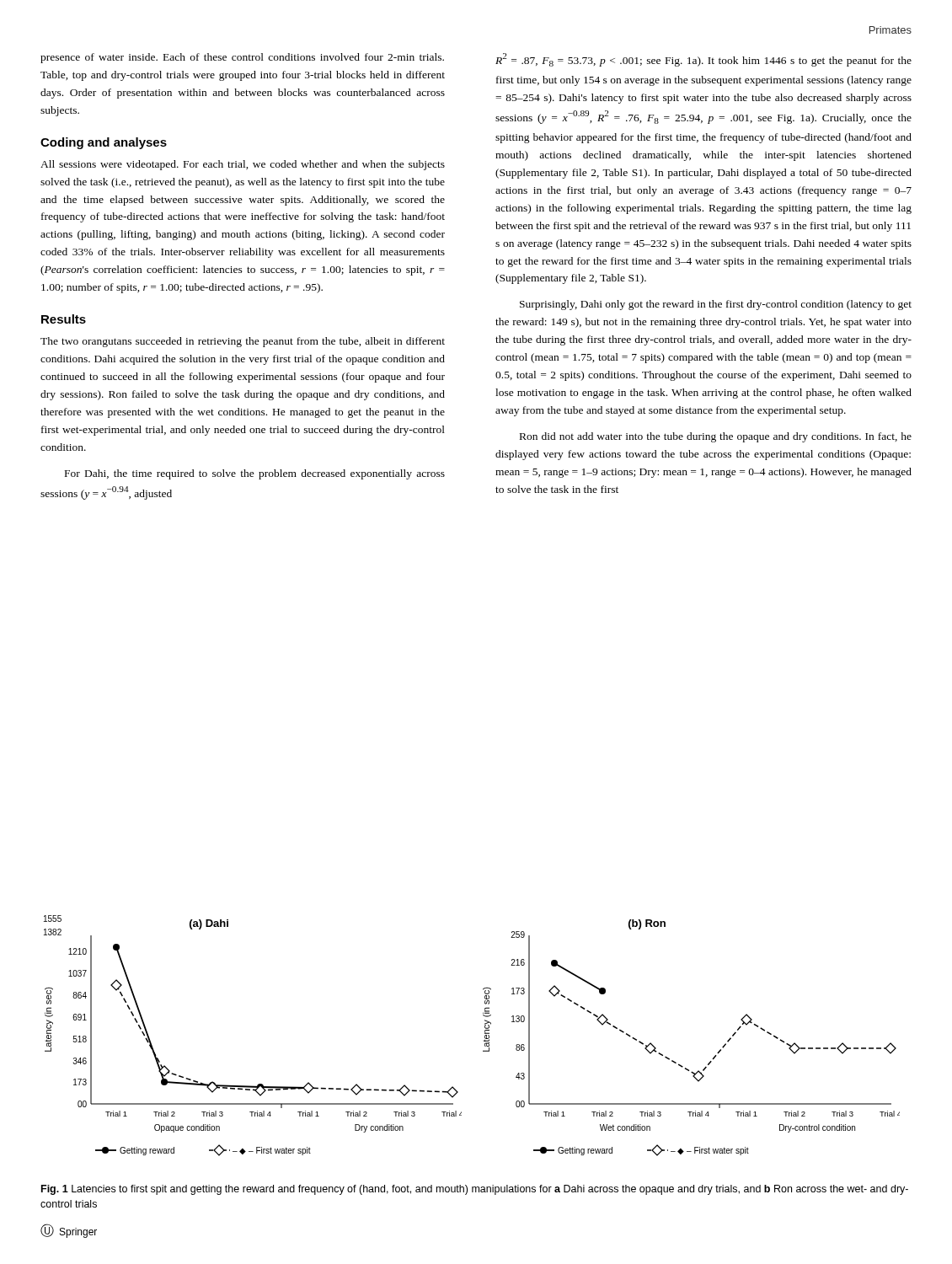
Task: Locate the region starting "R2 = .87, F8 ="
Action: click(x=703, y=274)
